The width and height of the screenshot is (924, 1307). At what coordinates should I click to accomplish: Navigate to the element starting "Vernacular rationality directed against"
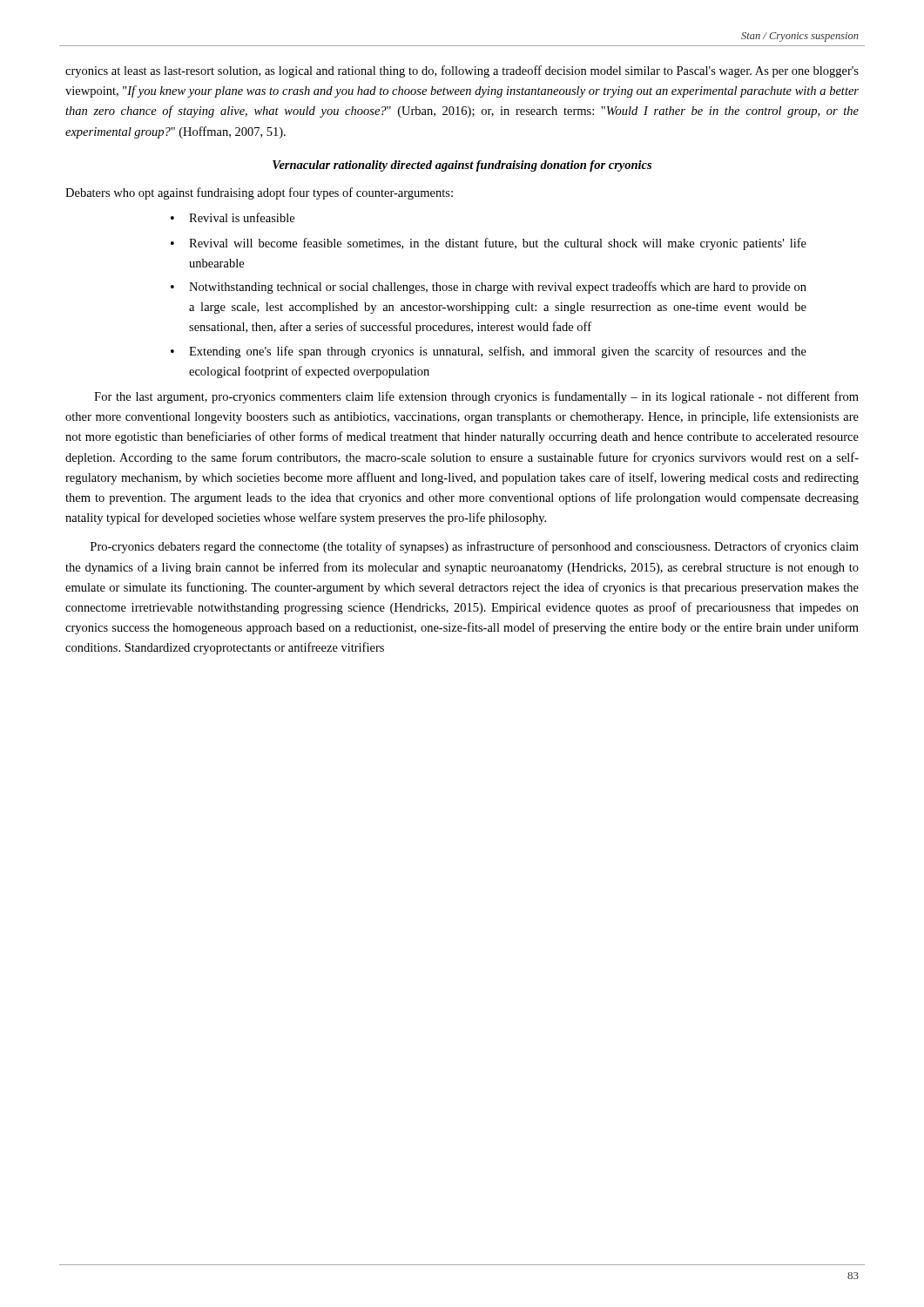coord(462,164)
